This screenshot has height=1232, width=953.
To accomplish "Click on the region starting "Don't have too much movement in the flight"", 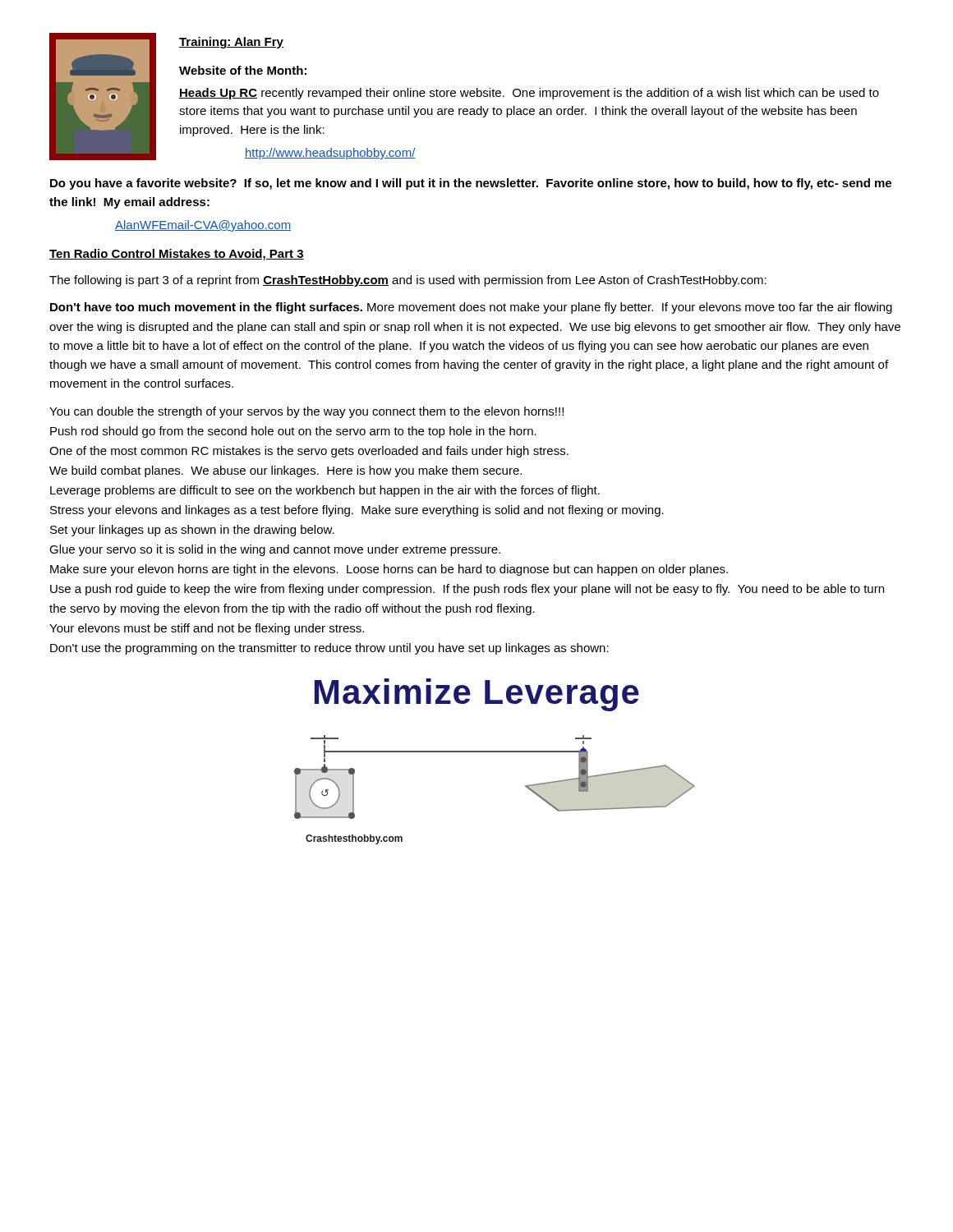I will (475, 345).
